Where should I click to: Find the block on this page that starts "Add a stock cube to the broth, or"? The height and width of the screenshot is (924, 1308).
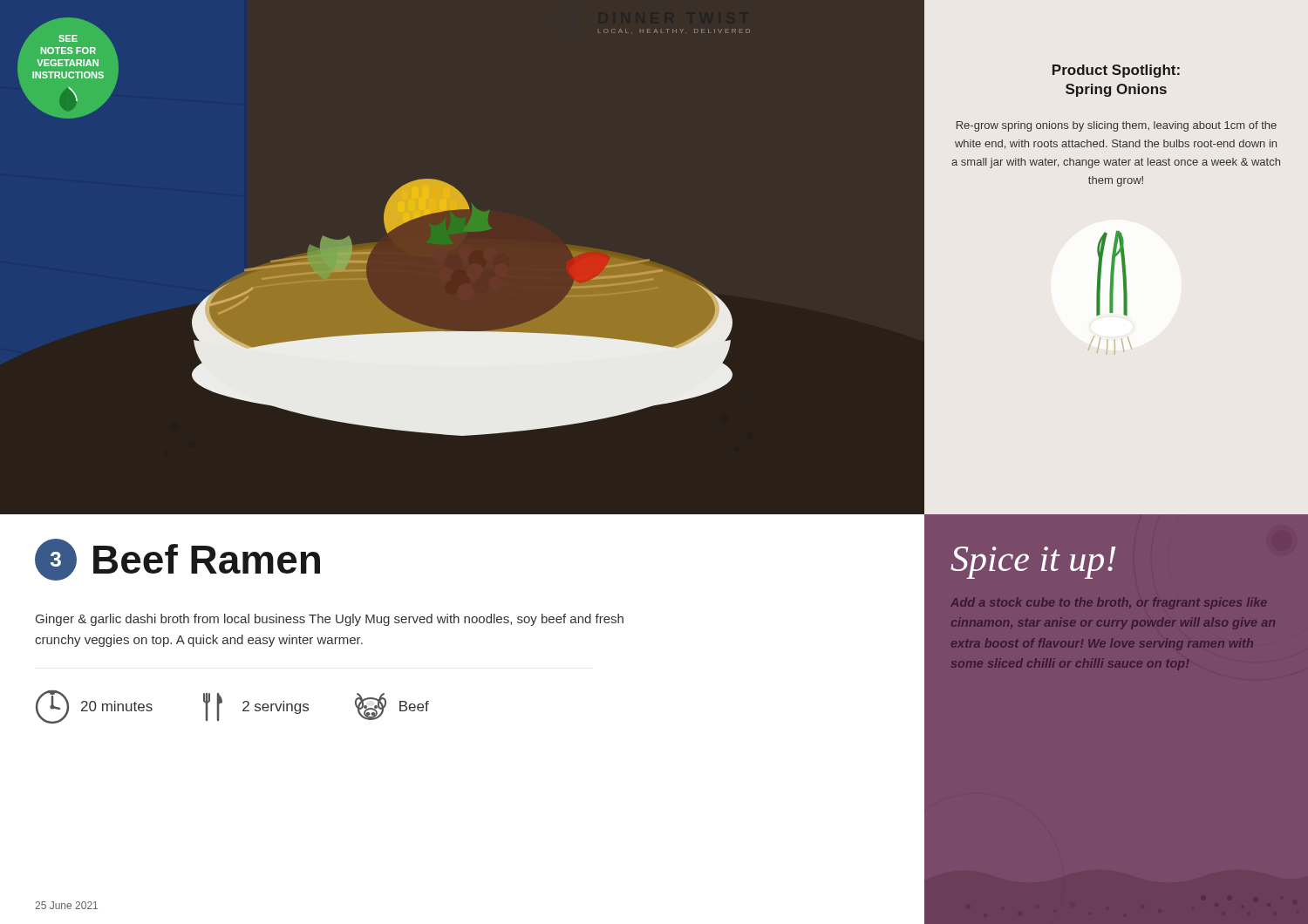tap(1116, 633)
